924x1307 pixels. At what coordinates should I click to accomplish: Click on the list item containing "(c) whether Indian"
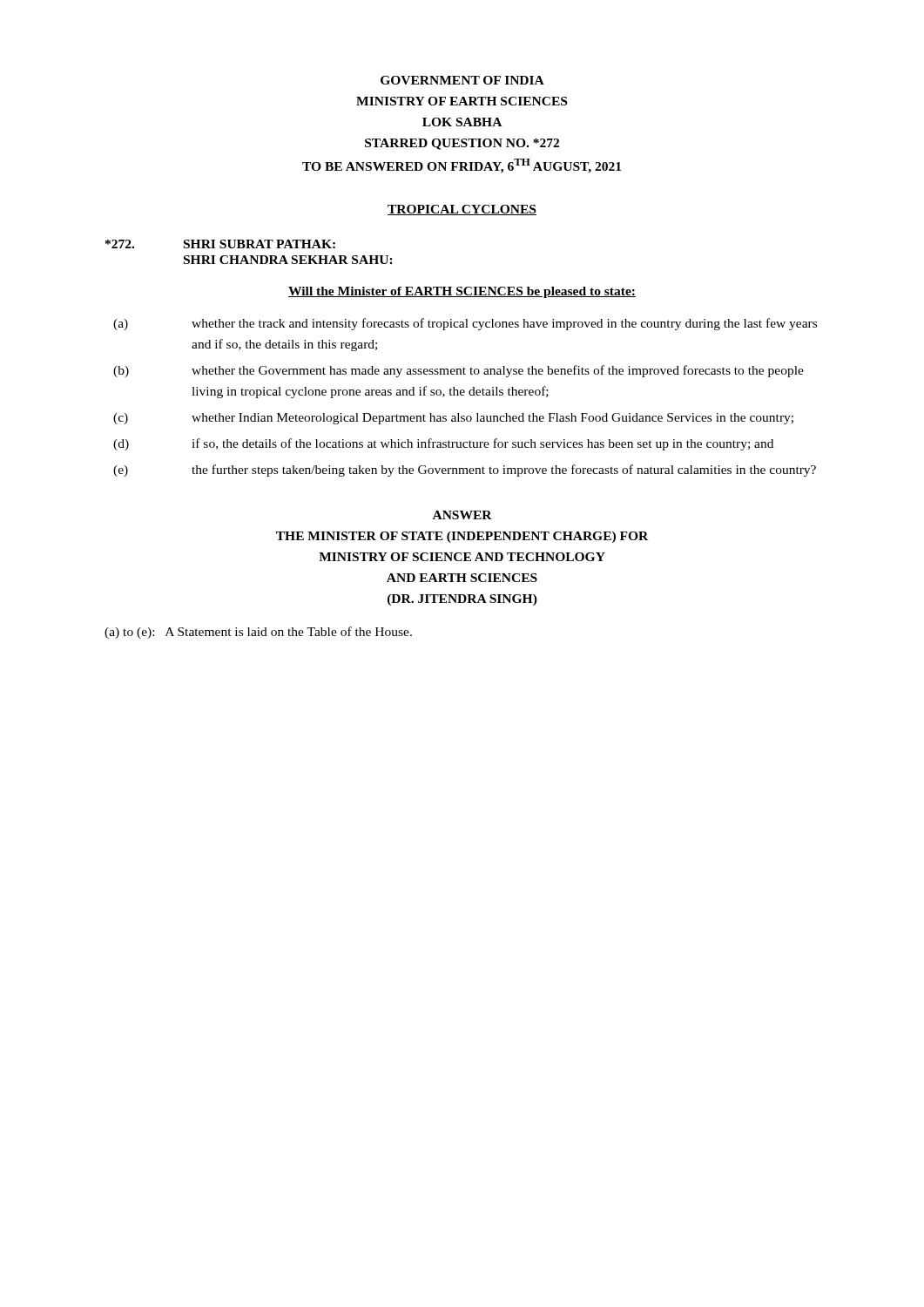pyautogui.click(x=462, y=418)
